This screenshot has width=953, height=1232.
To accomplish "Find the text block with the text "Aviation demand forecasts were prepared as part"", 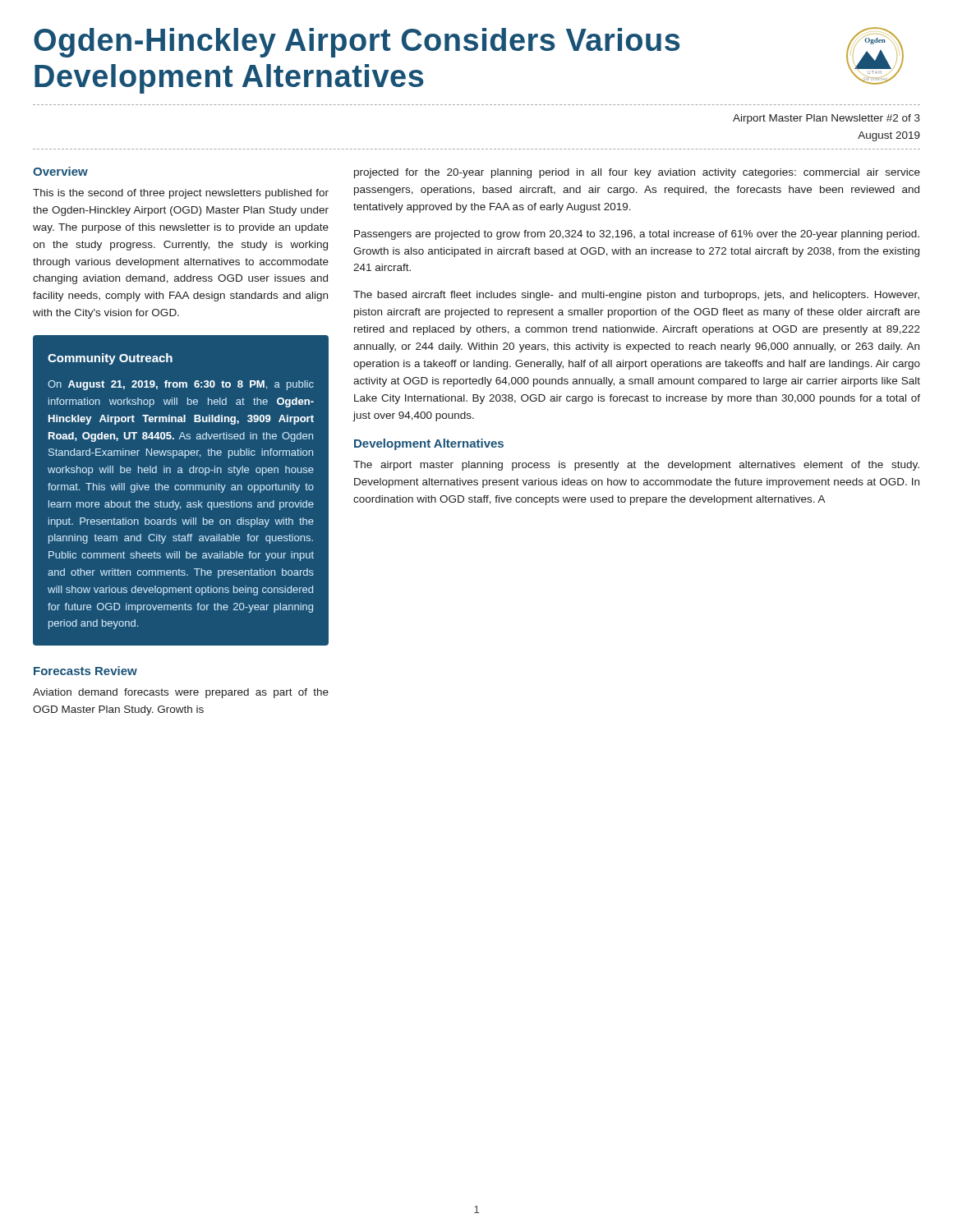I will pos(181,702).
